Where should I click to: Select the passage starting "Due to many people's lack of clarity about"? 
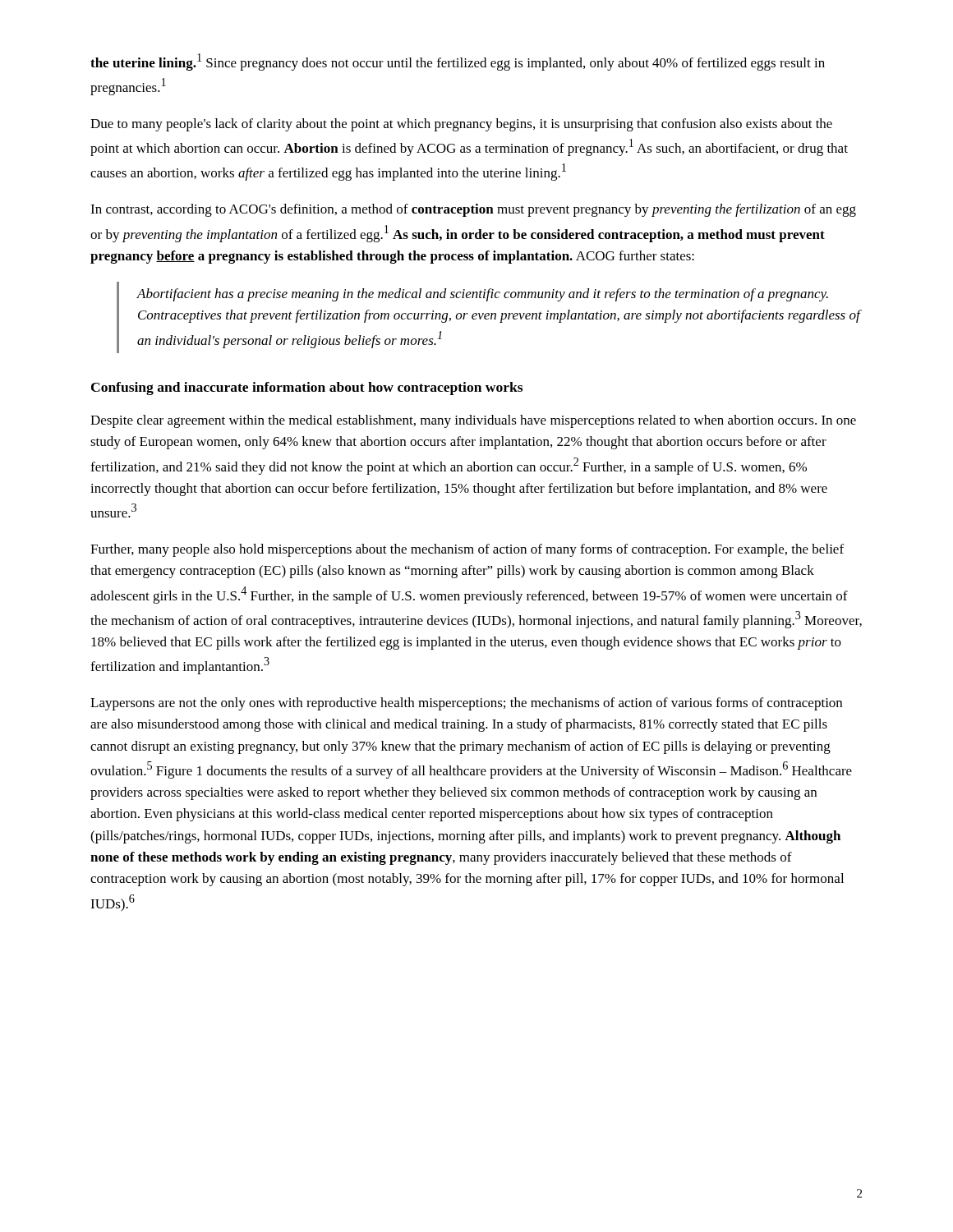[x=476, y=149]
